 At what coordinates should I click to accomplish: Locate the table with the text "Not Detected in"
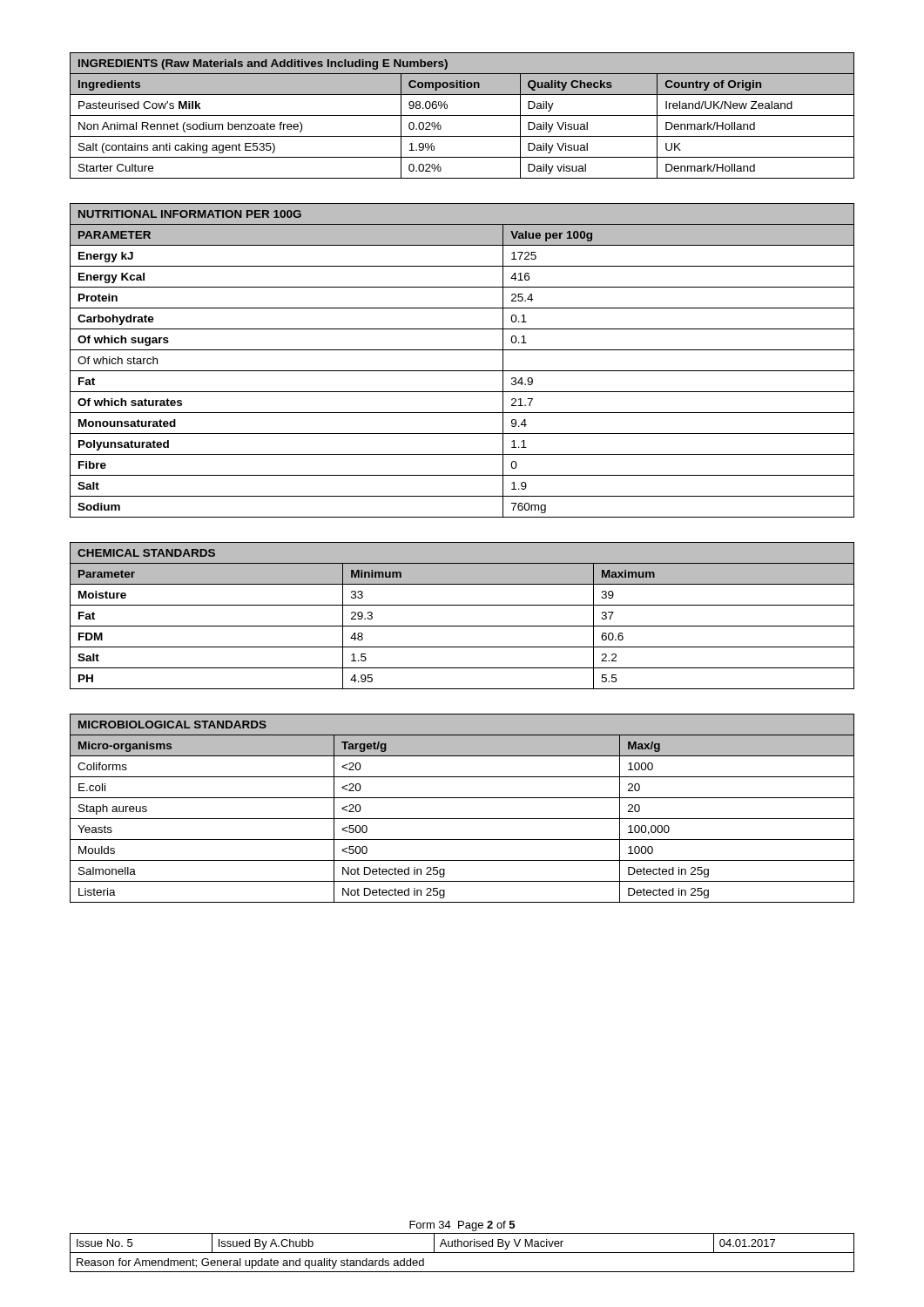(x=462, y=808)
